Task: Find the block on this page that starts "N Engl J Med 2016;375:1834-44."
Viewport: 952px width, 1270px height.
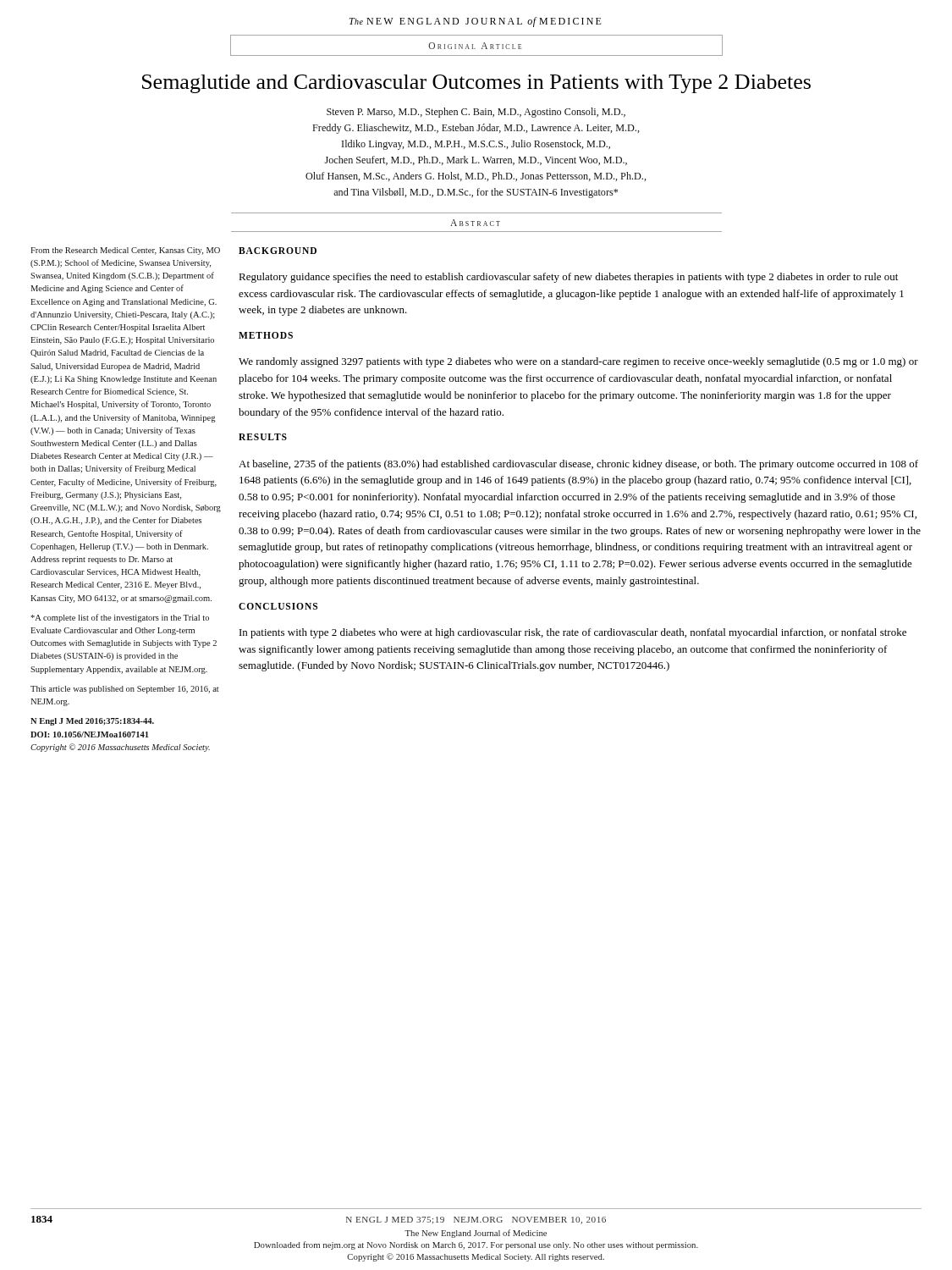Action: pos(120,734)
